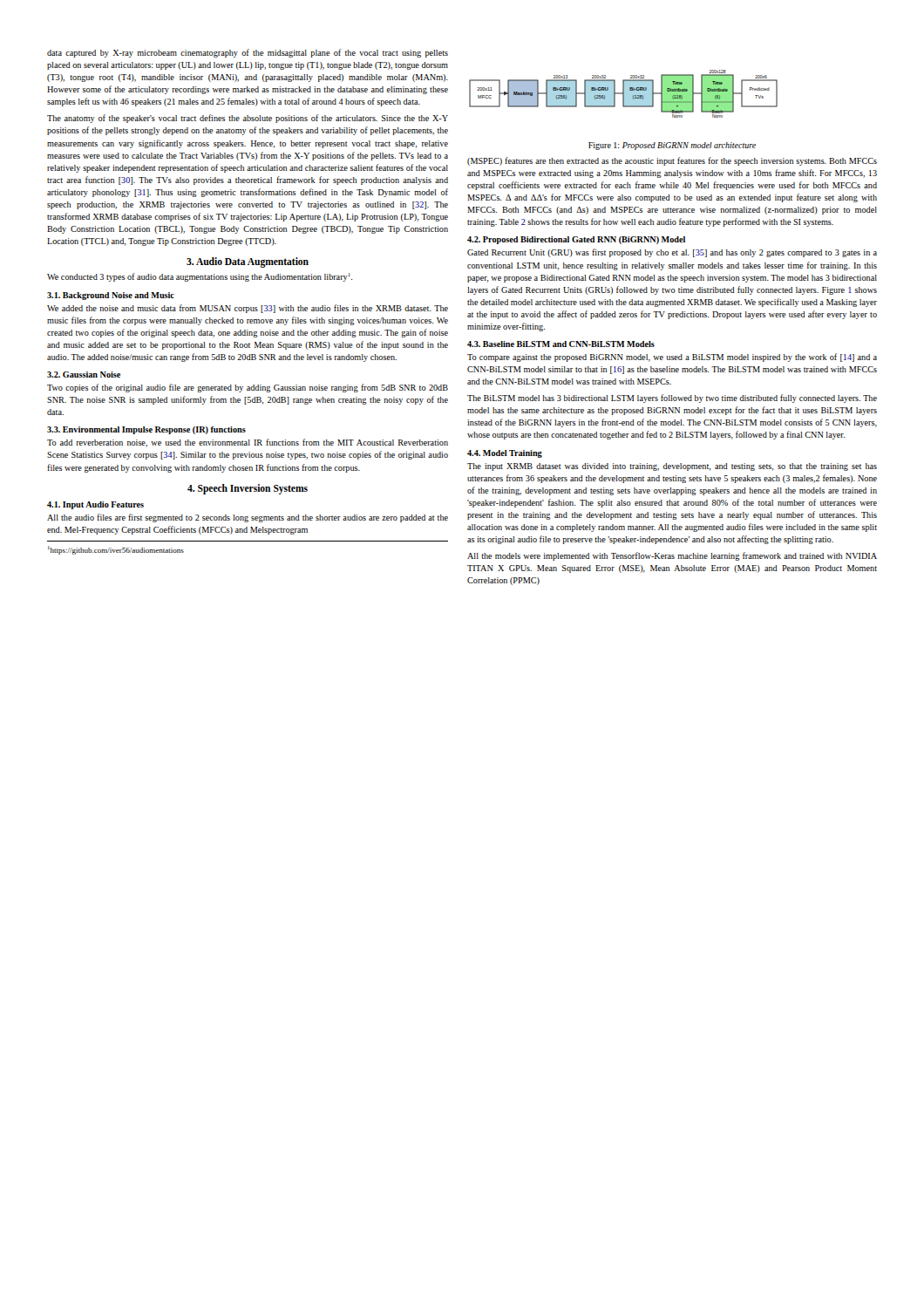Locate the section header containing "3.3. Environmental Impulse Response"

146,430
